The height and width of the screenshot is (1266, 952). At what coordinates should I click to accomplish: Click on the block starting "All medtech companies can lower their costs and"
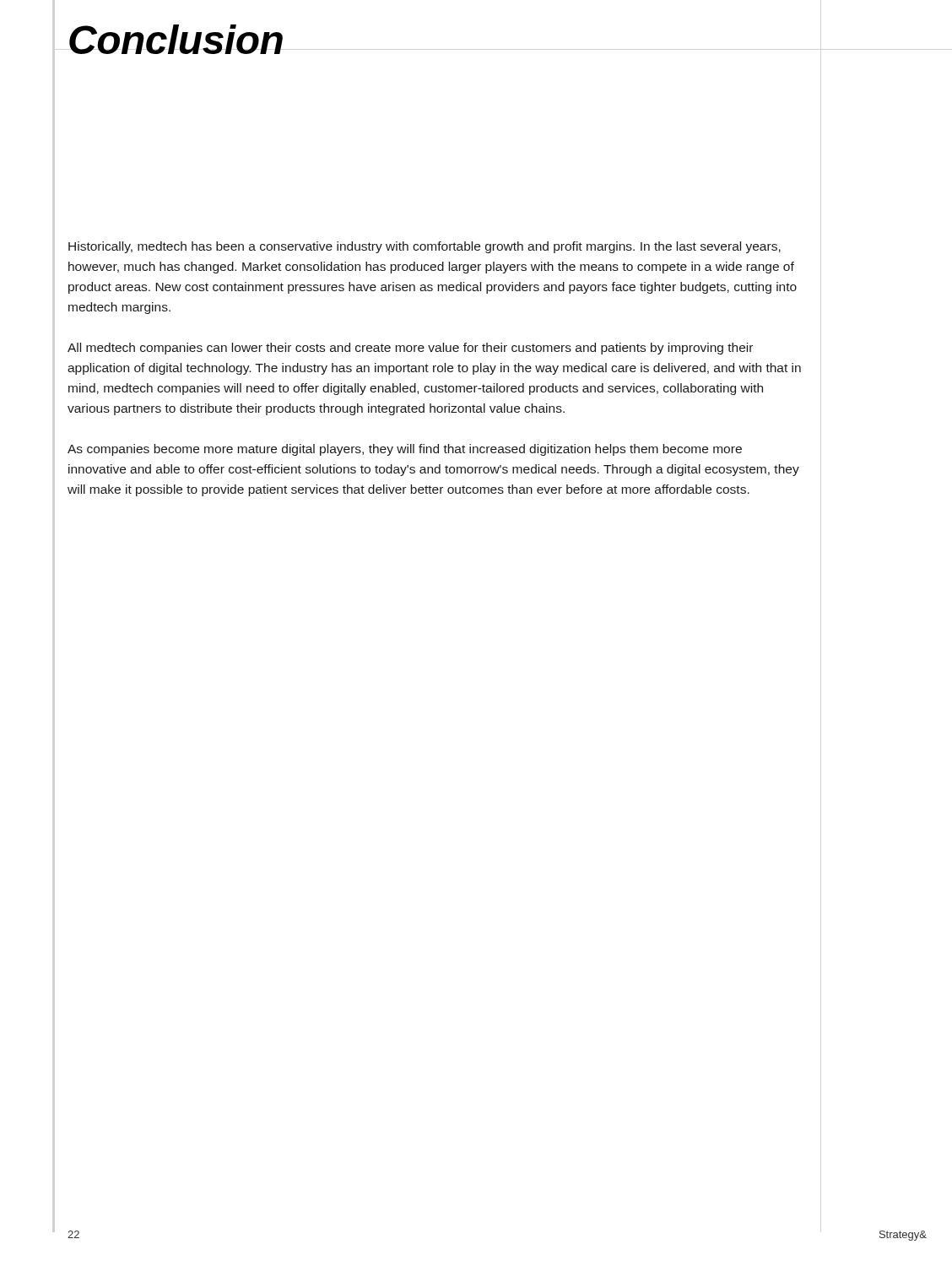(x=434, y=378)
